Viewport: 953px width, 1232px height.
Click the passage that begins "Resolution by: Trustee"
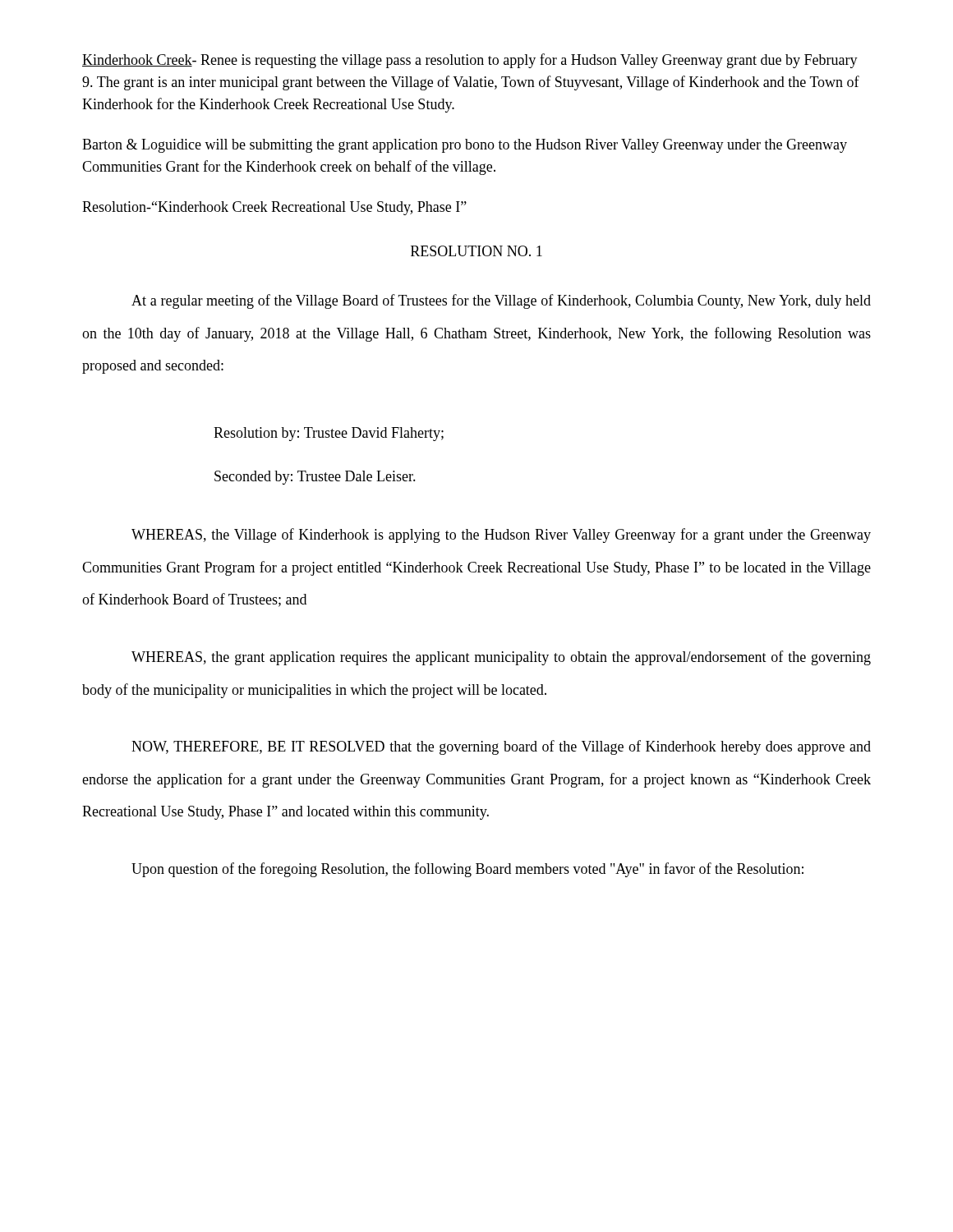click(329, 433)
